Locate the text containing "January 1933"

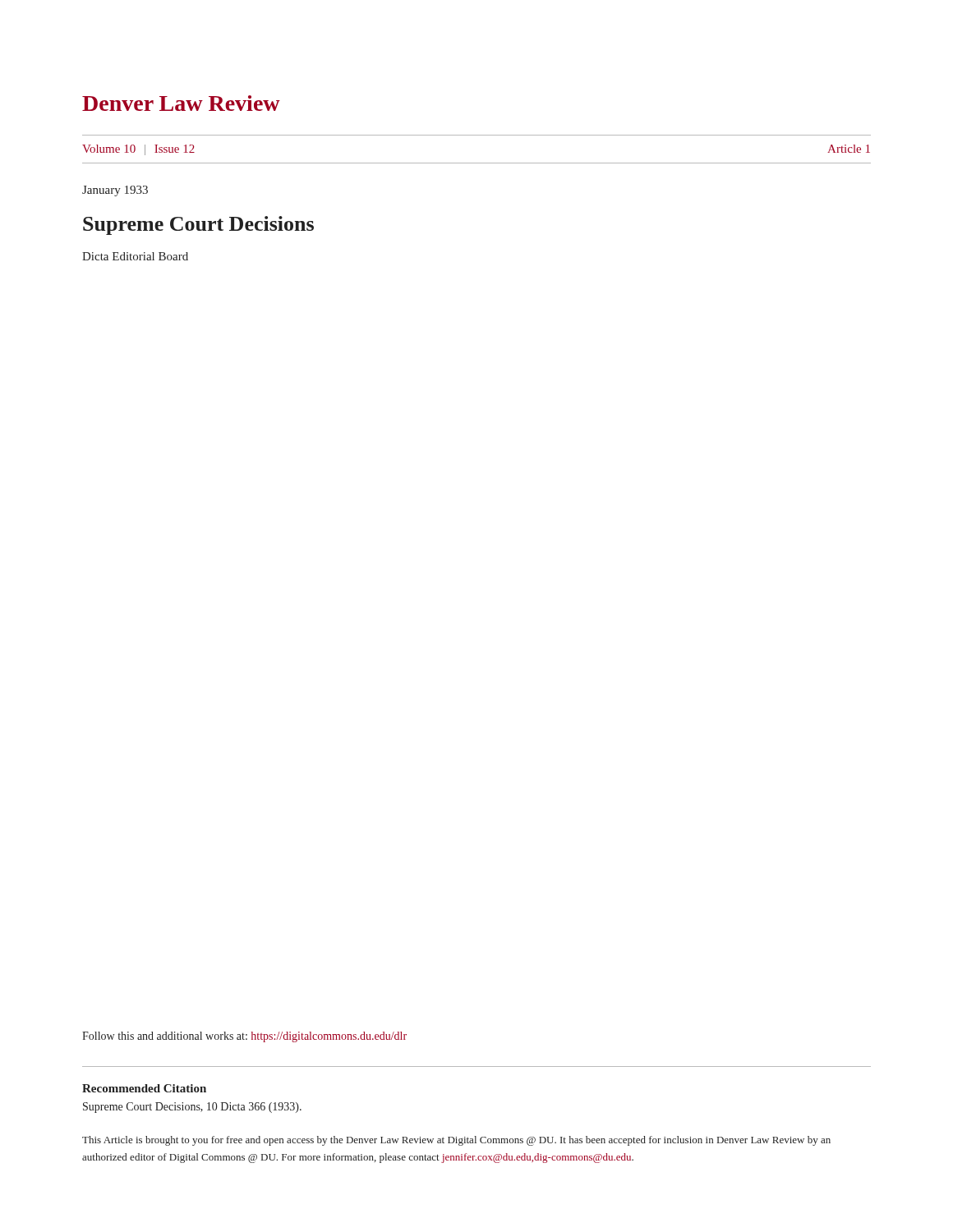point(115,190)
